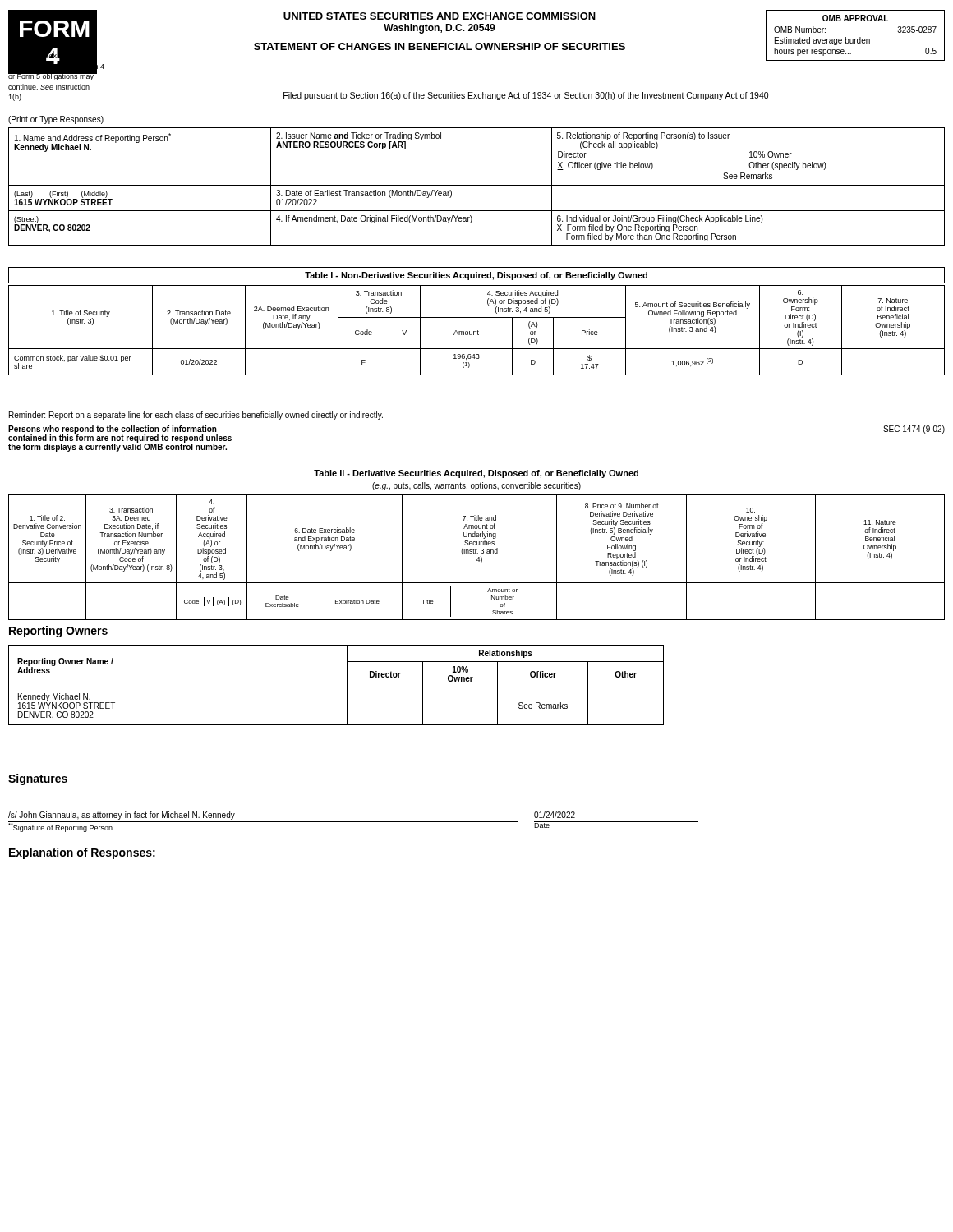
Task: Where does it say "Signature of Reporting Person"?
Action: pos(60,827)
